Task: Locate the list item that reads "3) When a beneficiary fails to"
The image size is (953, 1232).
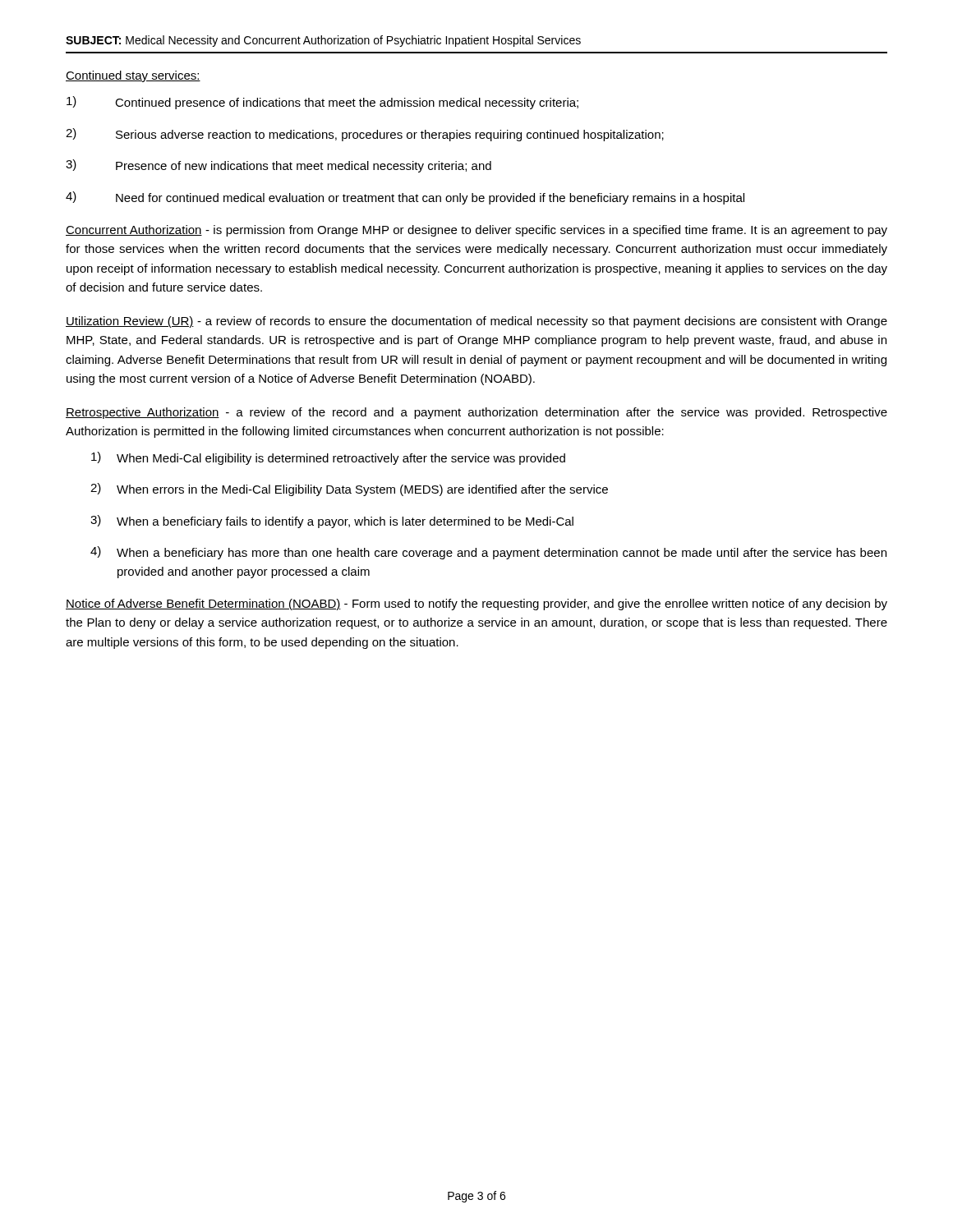Action: 489,521
